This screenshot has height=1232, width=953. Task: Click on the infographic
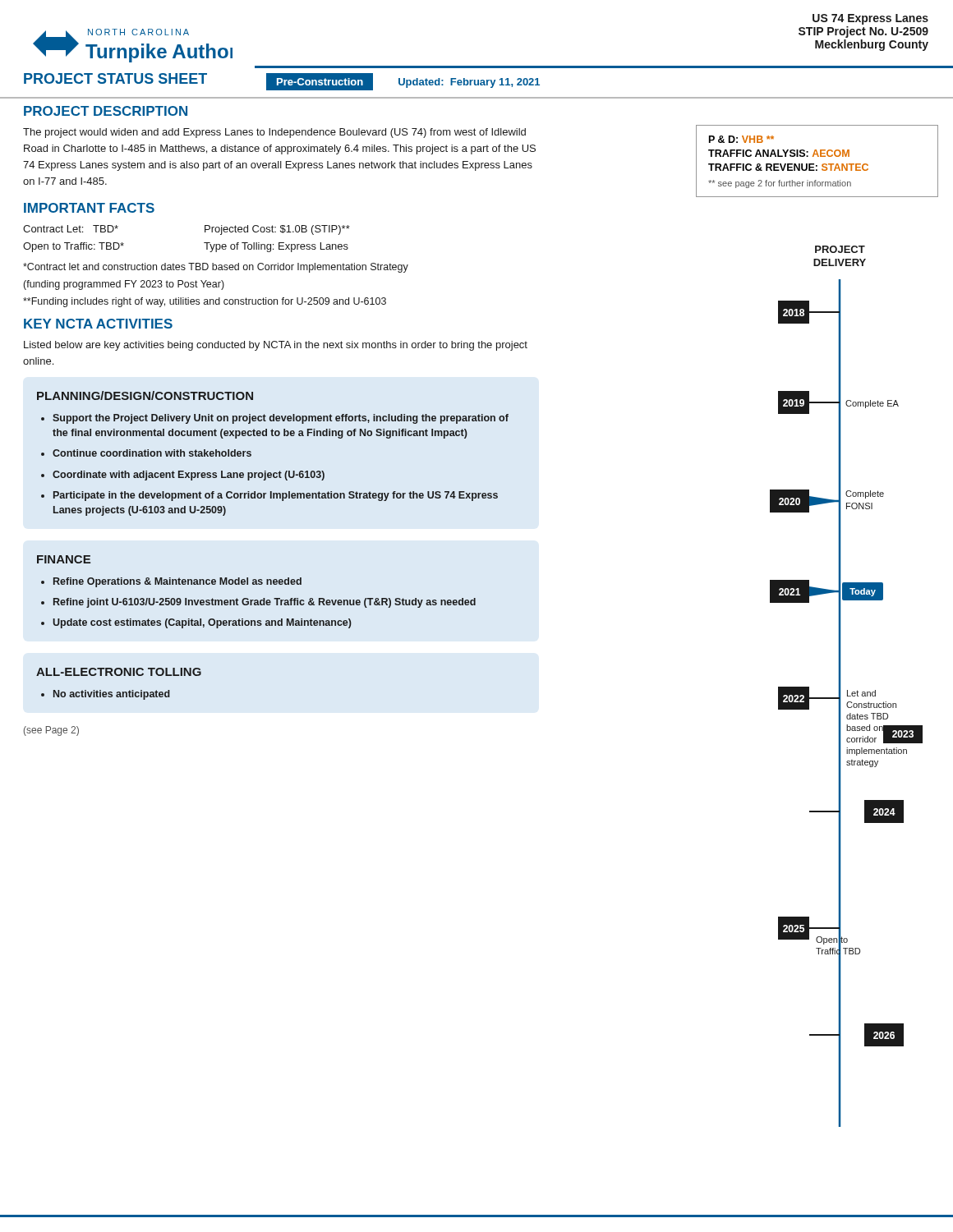coord(840,687)
